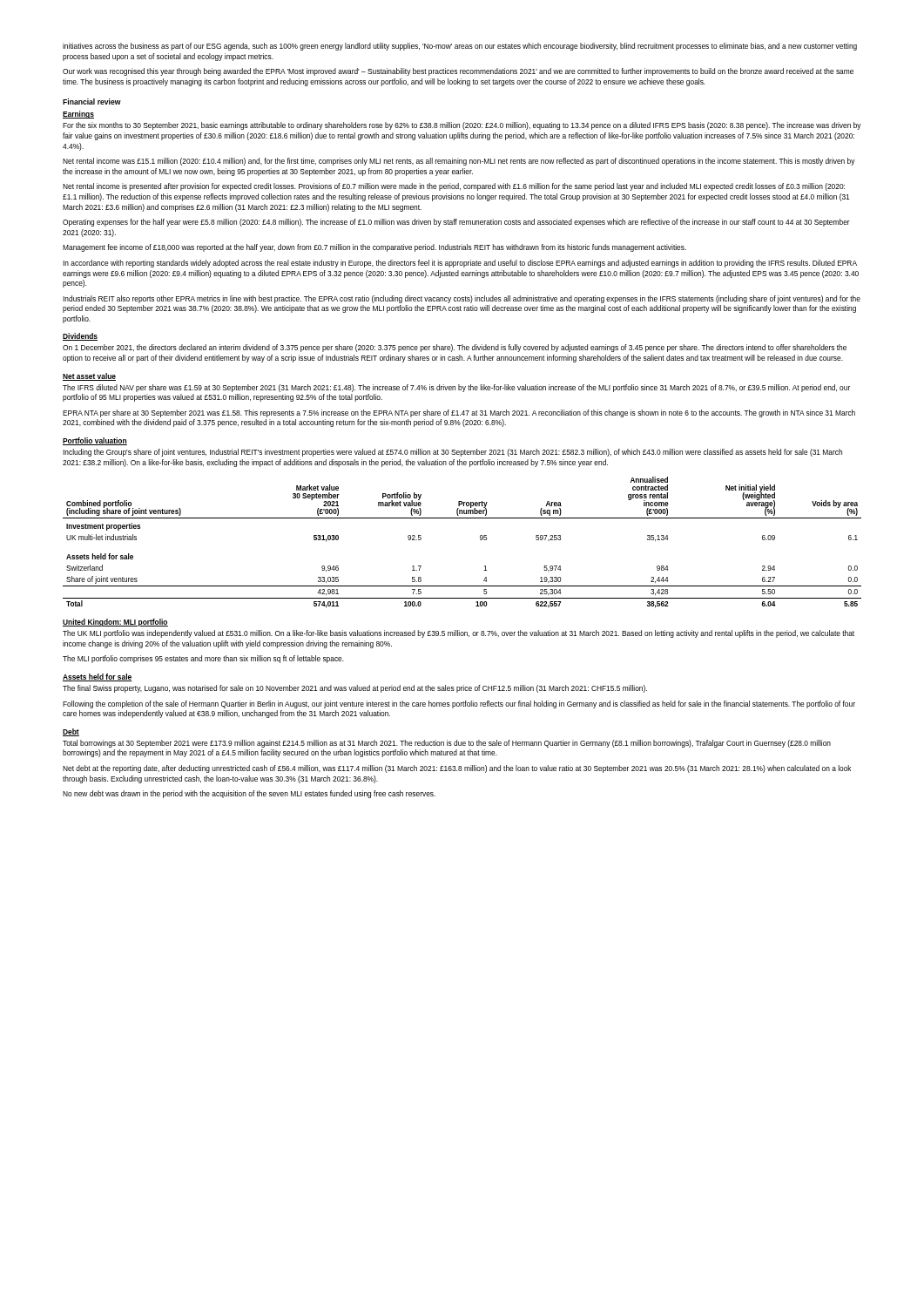Viewport: 924px width, 1307px height.
Task: Find the text block with the text "The final Swiss property, Lugano,"
Action: (462, 689)
